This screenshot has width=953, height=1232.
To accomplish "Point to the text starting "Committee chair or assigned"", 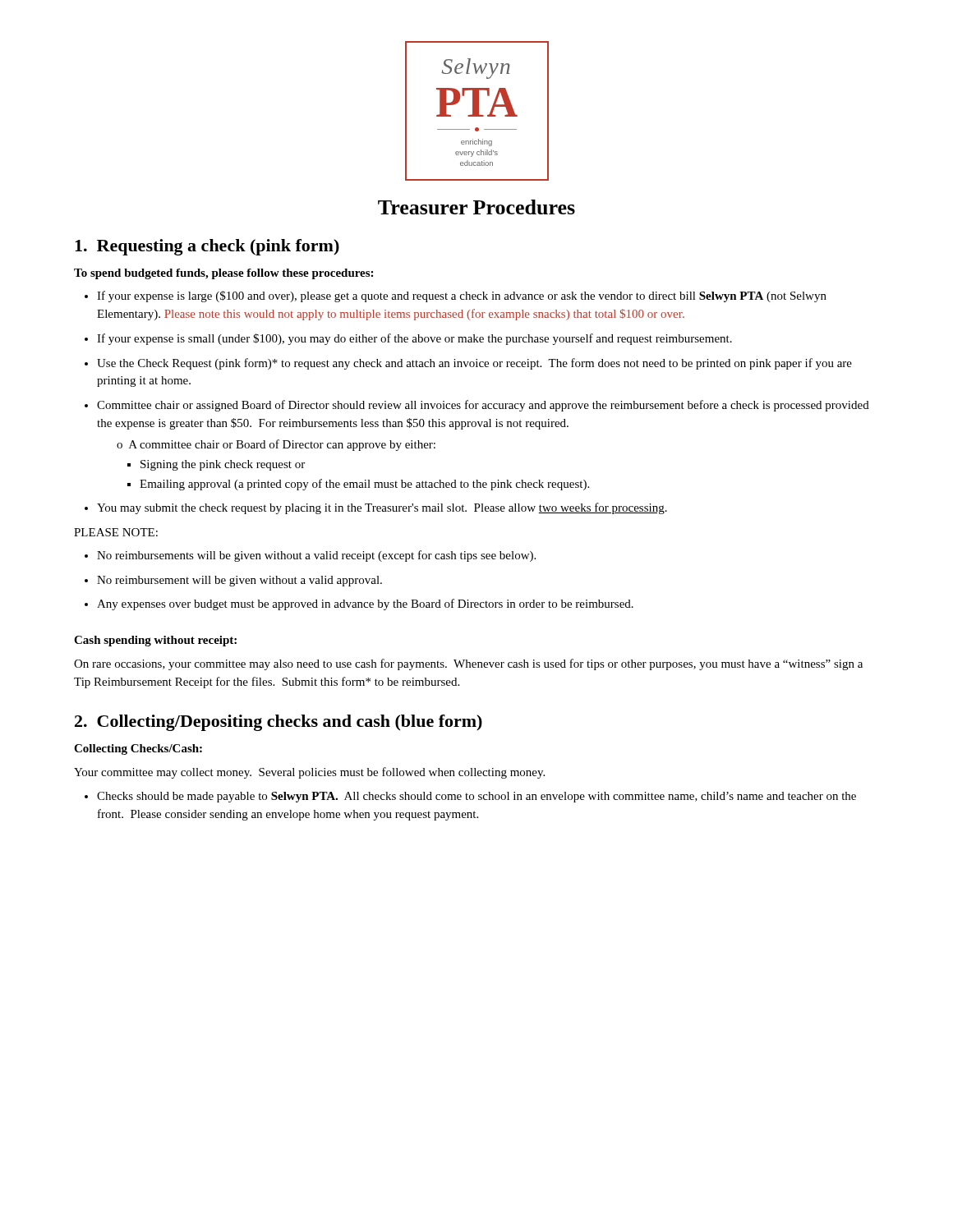I will (x=477, y=406).
